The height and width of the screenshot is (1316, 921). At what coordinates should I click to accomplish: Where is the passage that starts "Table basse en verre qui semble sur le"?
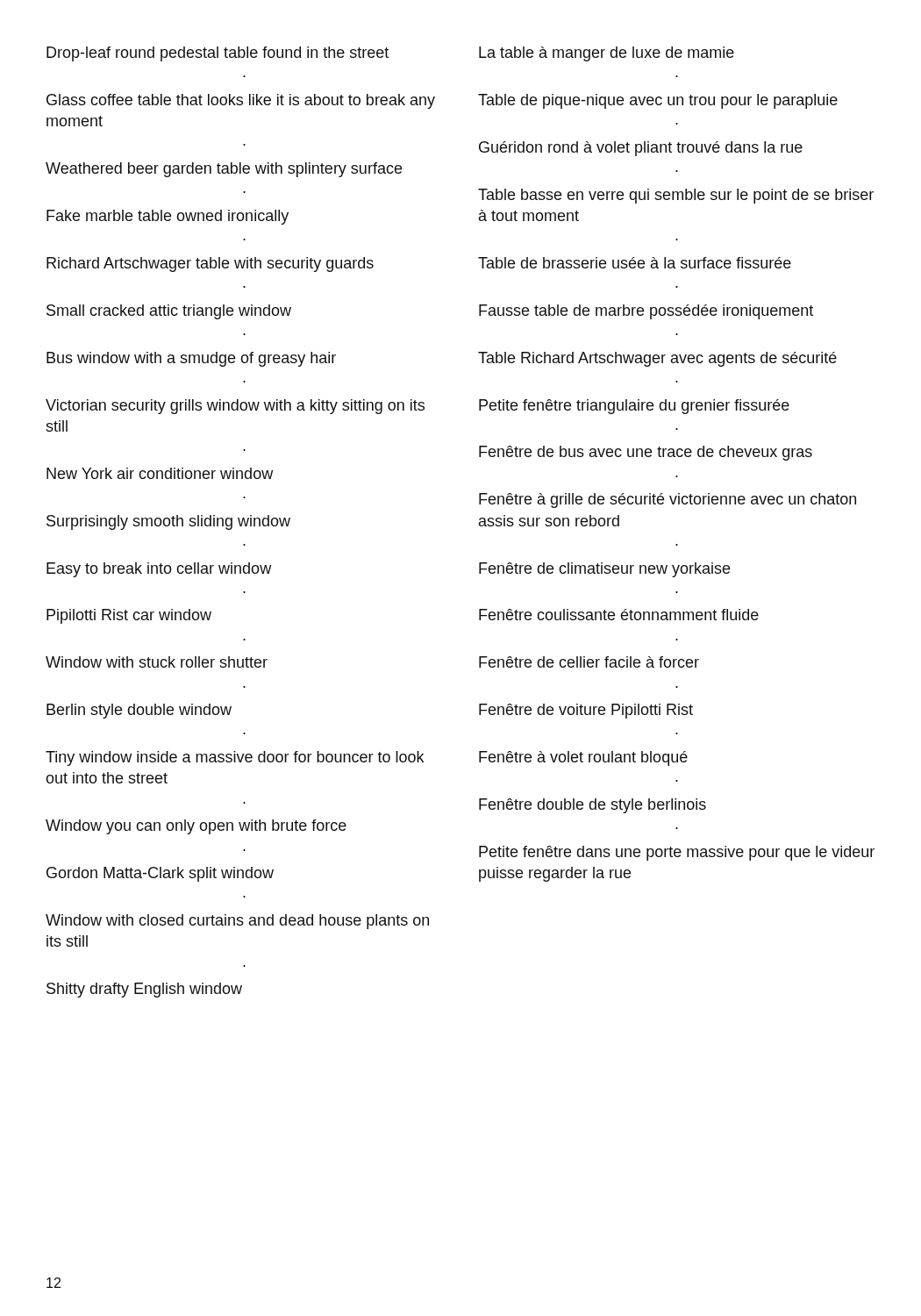[676, 205]
